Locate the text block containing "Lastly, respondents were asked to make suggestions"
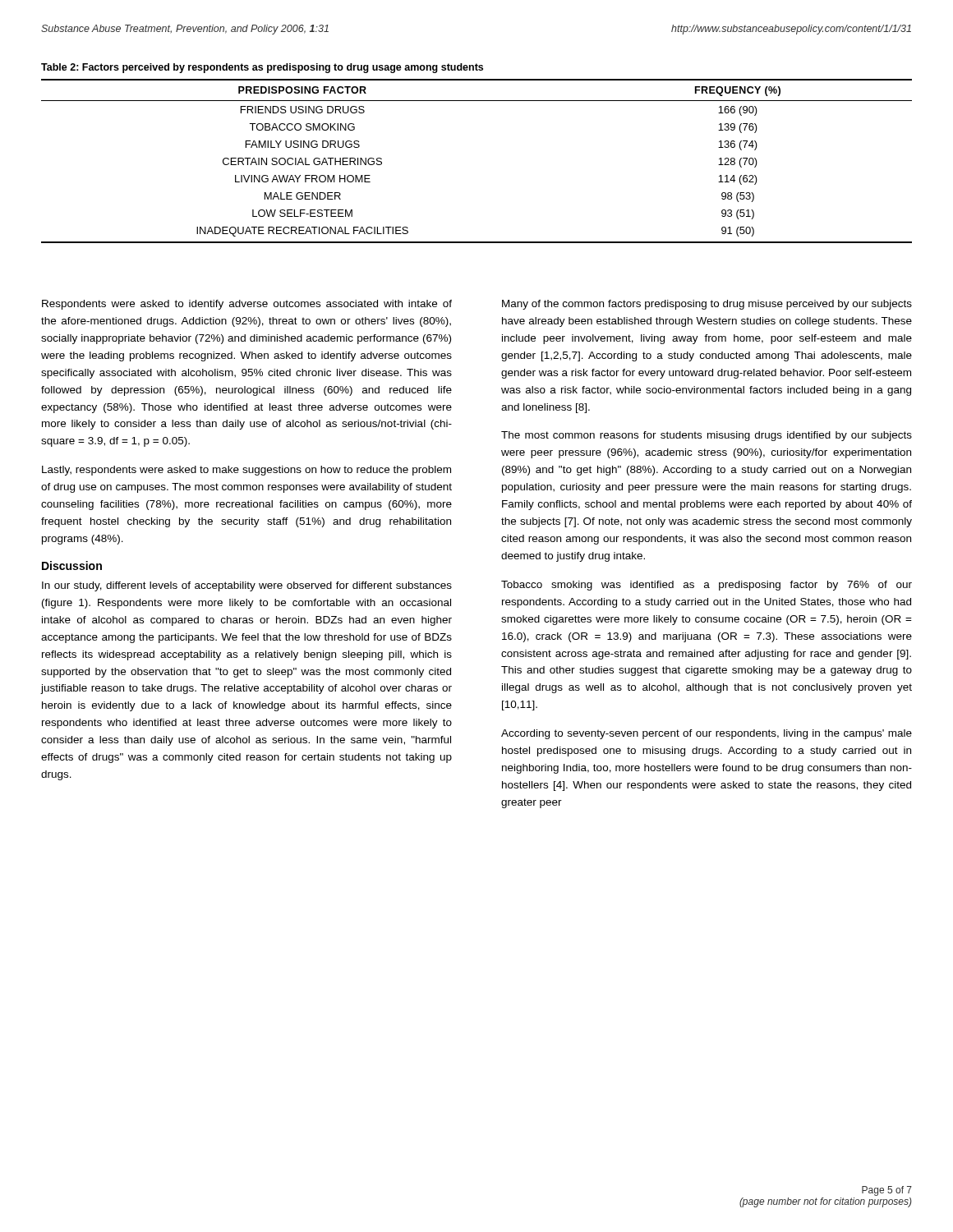 coord(246,504)
